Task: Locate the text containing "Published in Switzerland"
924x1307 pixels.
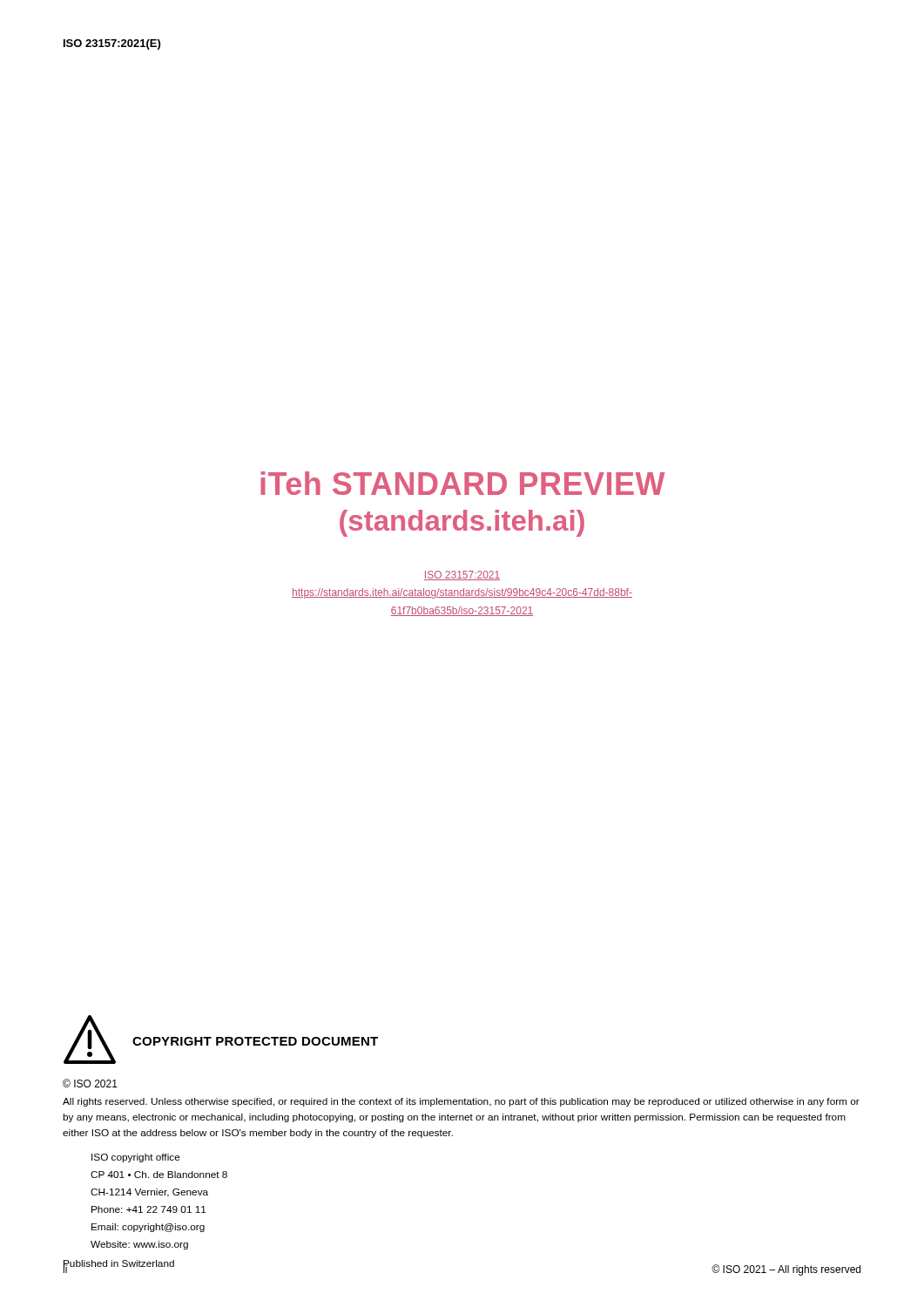Action: 119,1263
